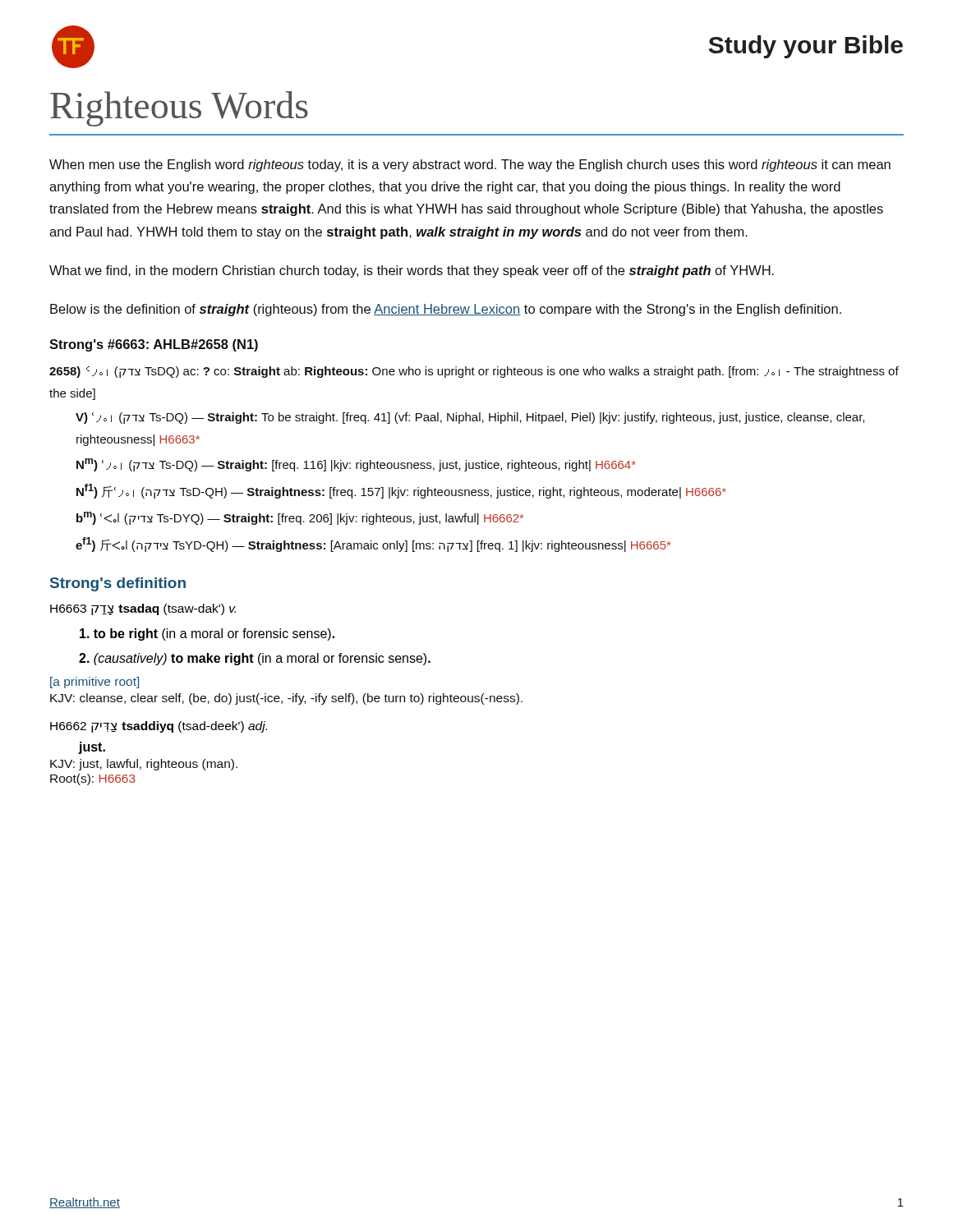953x1232 pixels.
Task: Locate the text with the text "[a primitive root]"
Action: pos(95,681)
